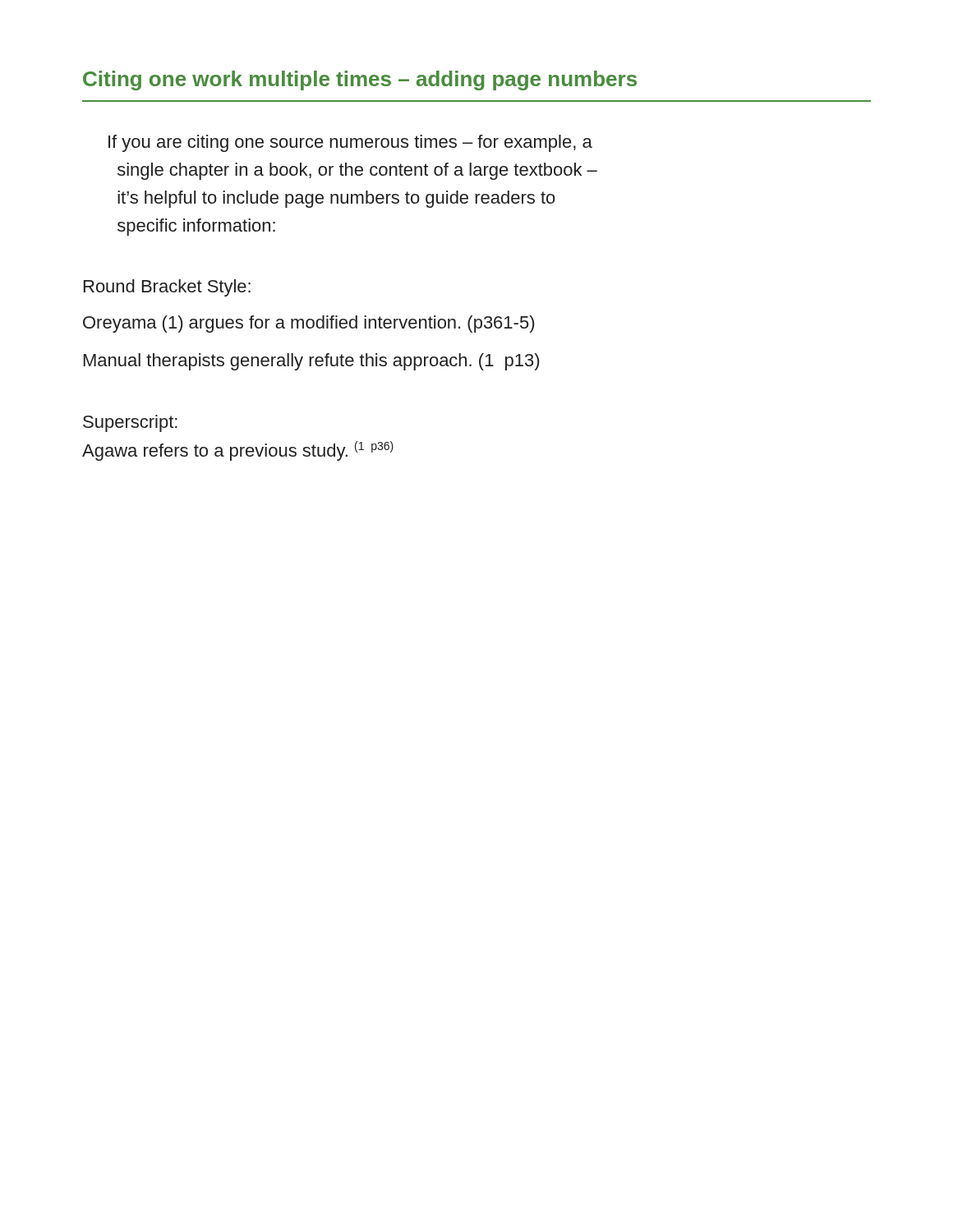The image size is (953, 1232).
Task: Select the text block containing "Manual therapists generally refute this approach. (1"
Action: click(311, 360)
